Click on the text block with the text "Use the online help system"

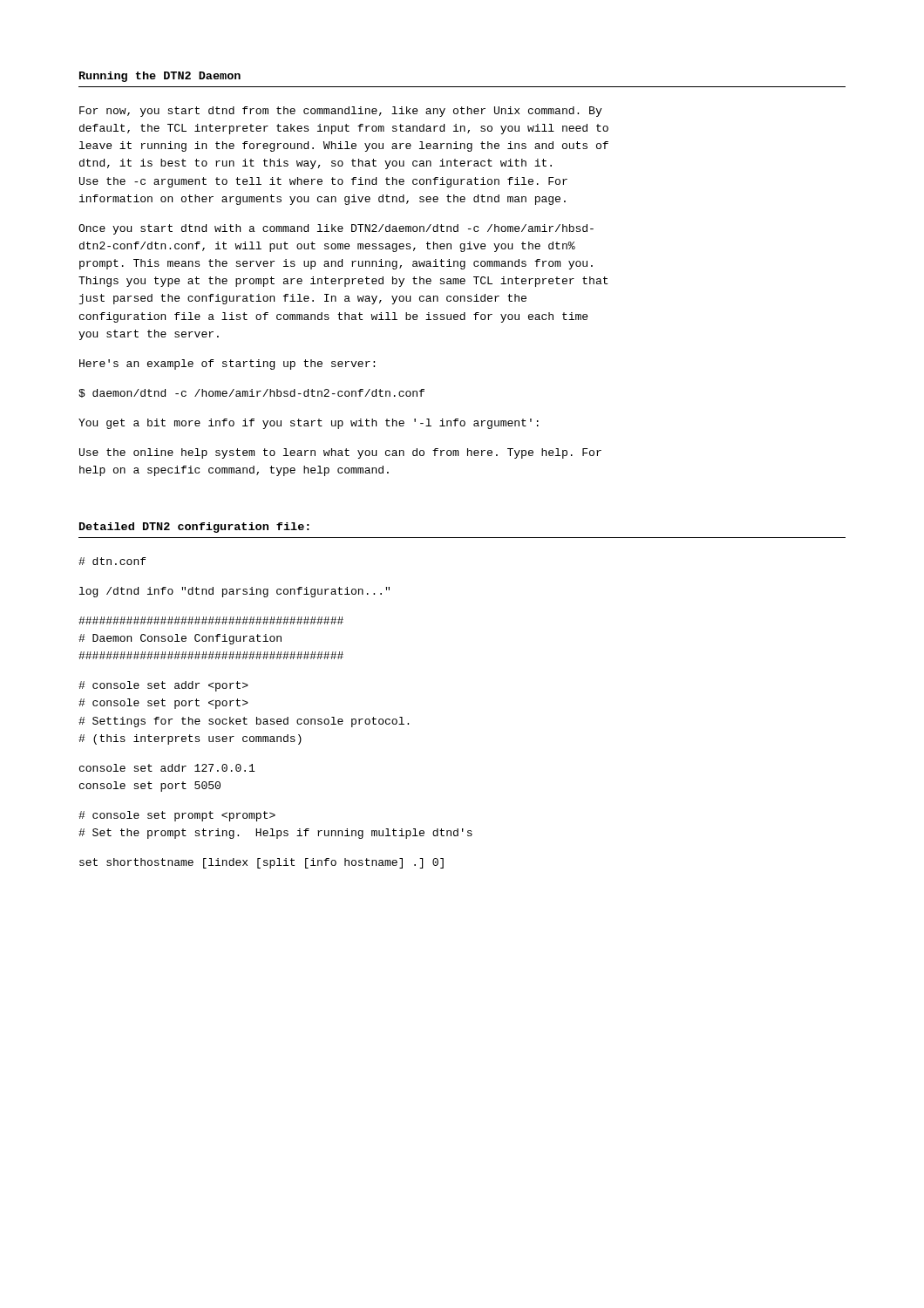[340, 462]
